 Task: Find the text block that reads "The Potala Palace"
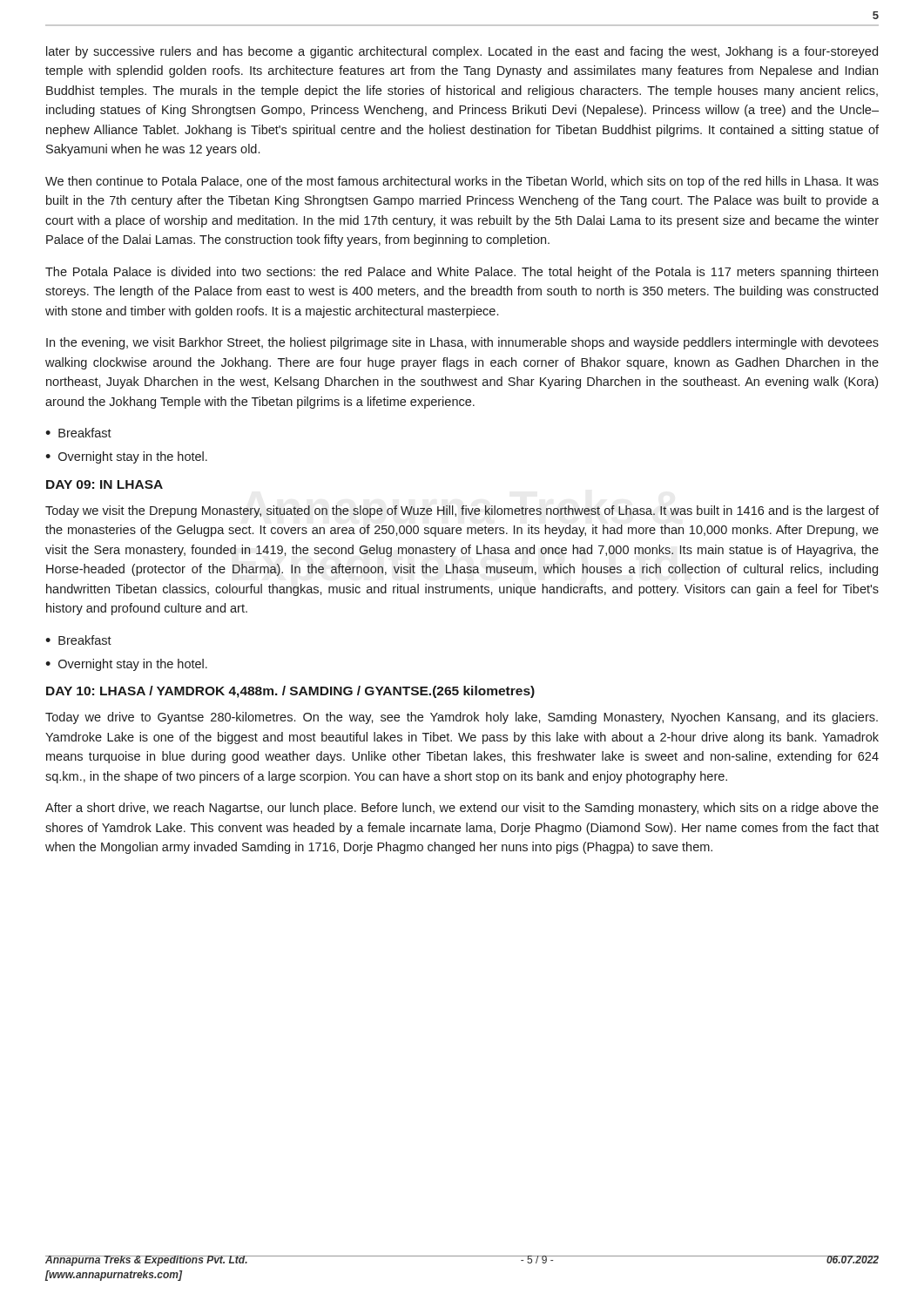[462, 291]
